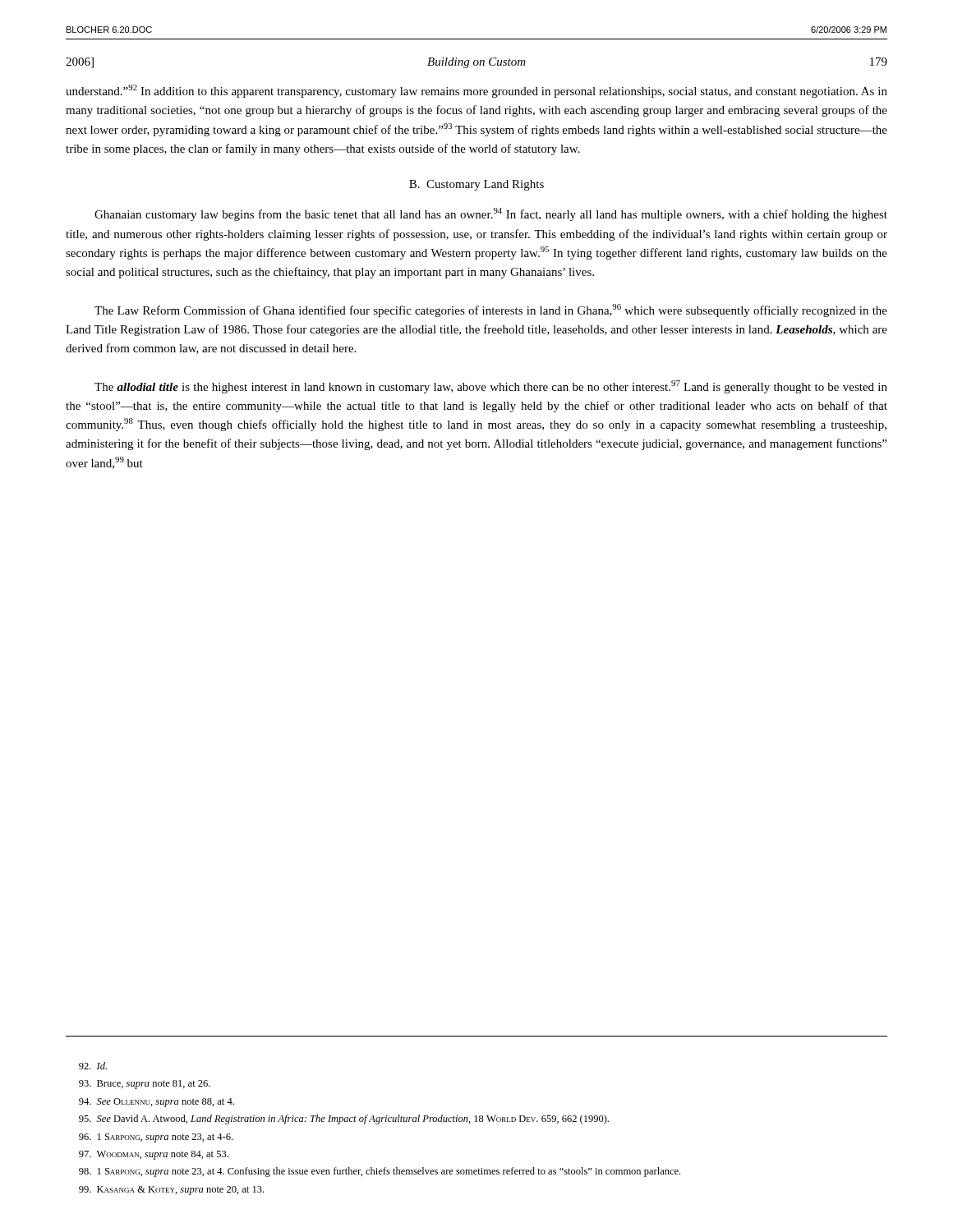Point to the text block starting "B. Customary Land Rights"

pos(476,184)
